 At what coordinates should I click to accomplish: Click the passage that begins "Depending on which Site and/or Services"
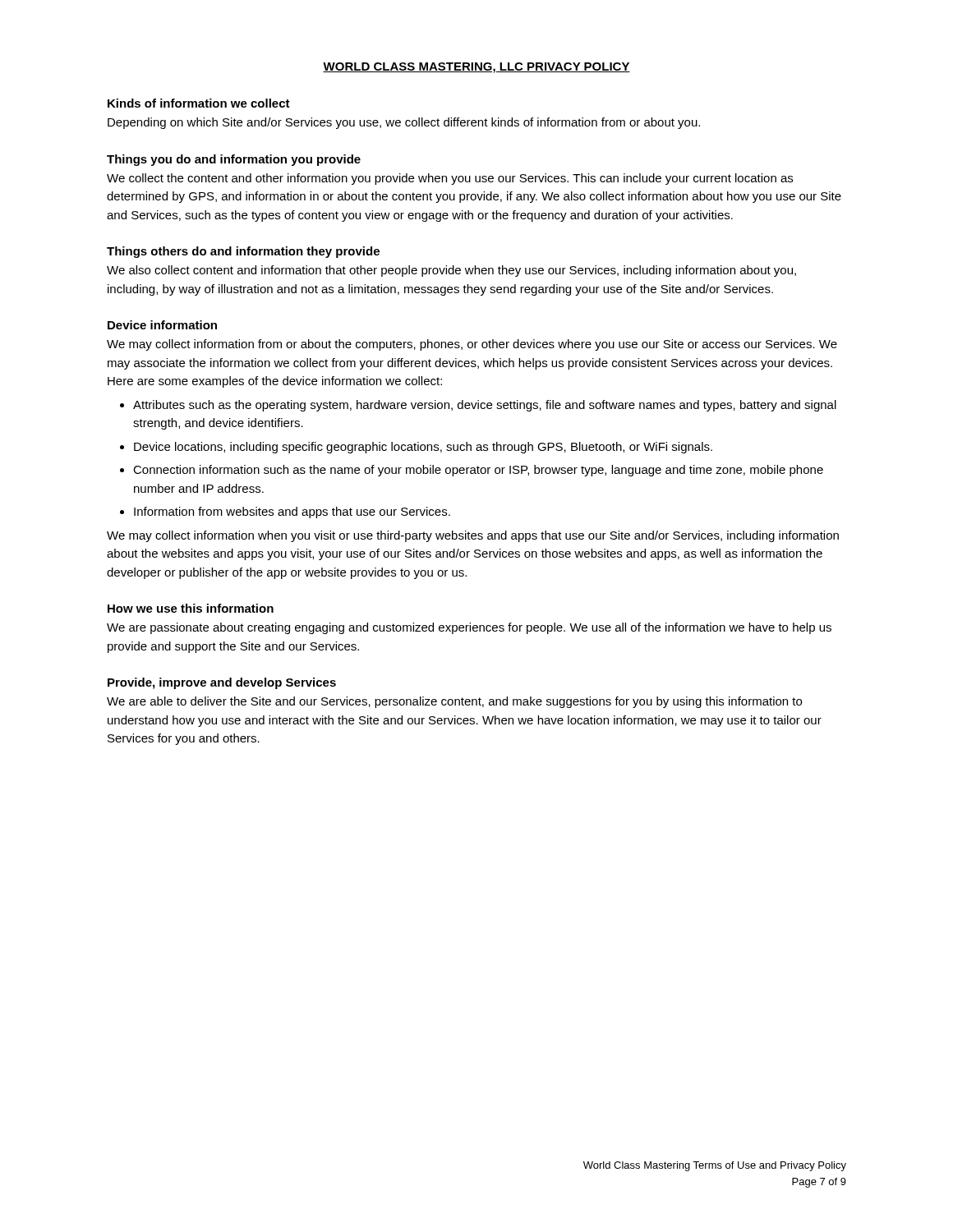[x=404, y=122]
